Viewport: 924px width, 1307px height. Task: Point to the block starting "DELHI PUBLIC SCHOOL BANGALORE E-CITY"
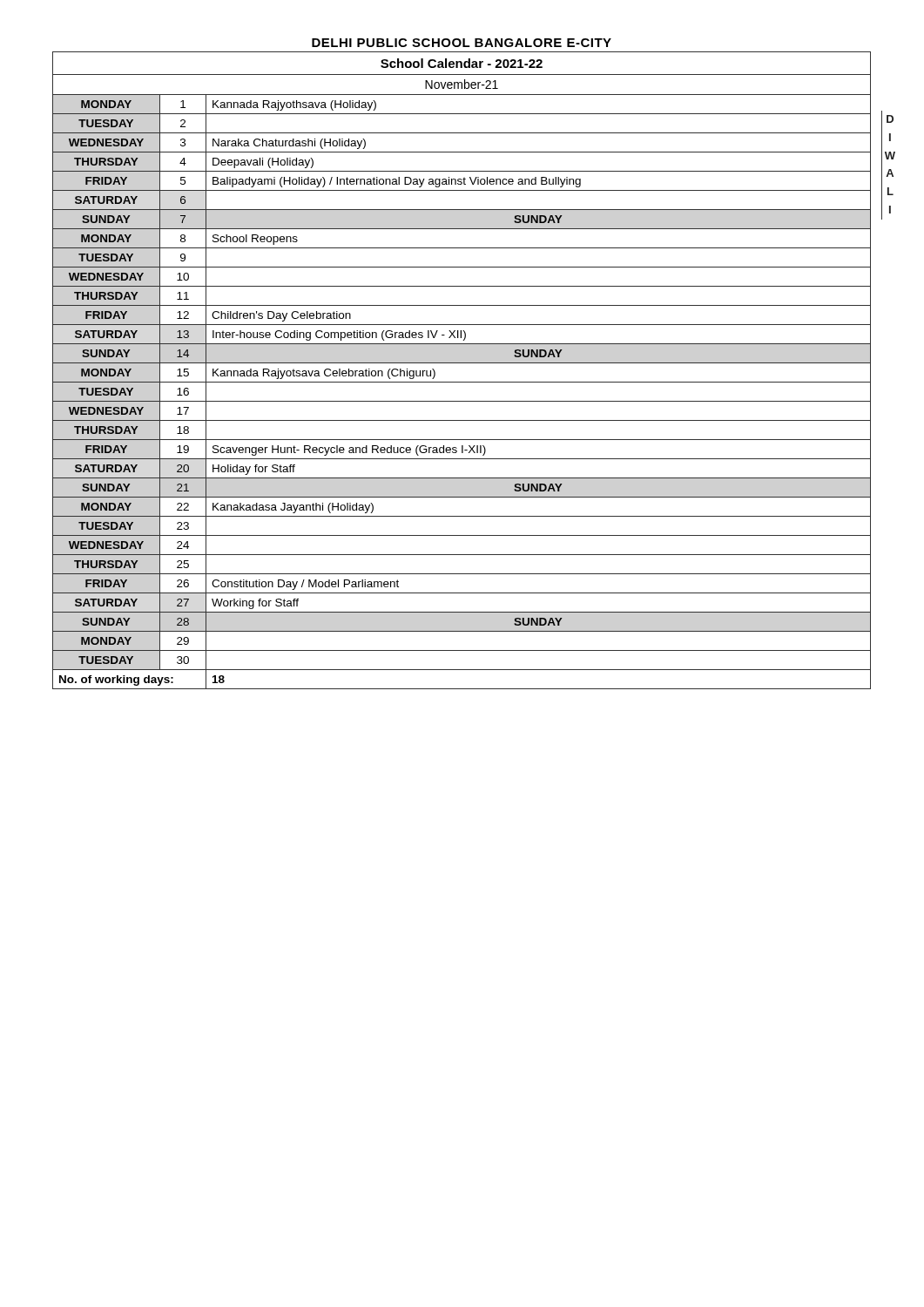click(462, 42)
